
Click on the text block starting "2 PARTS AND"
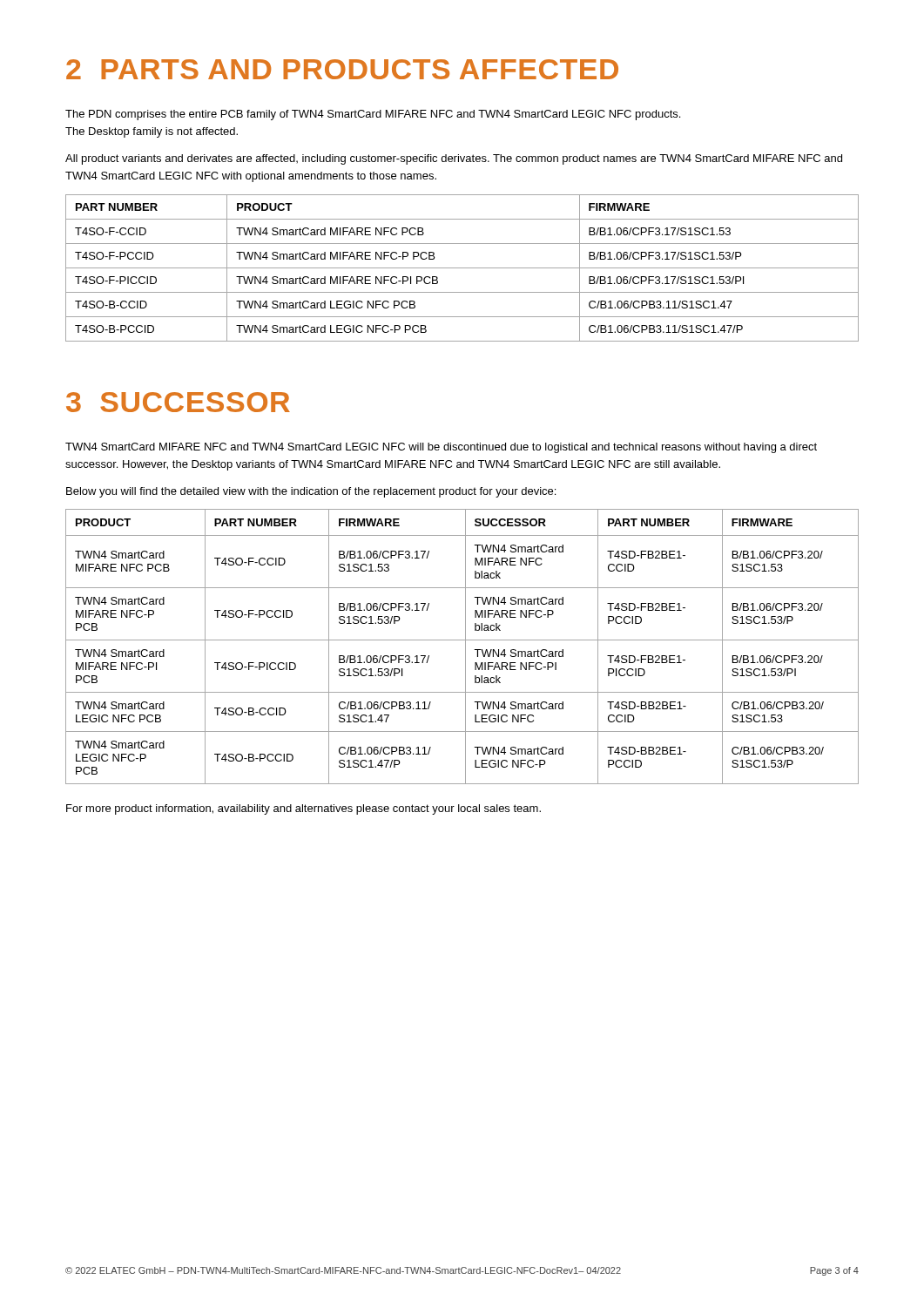pos(462,69)
